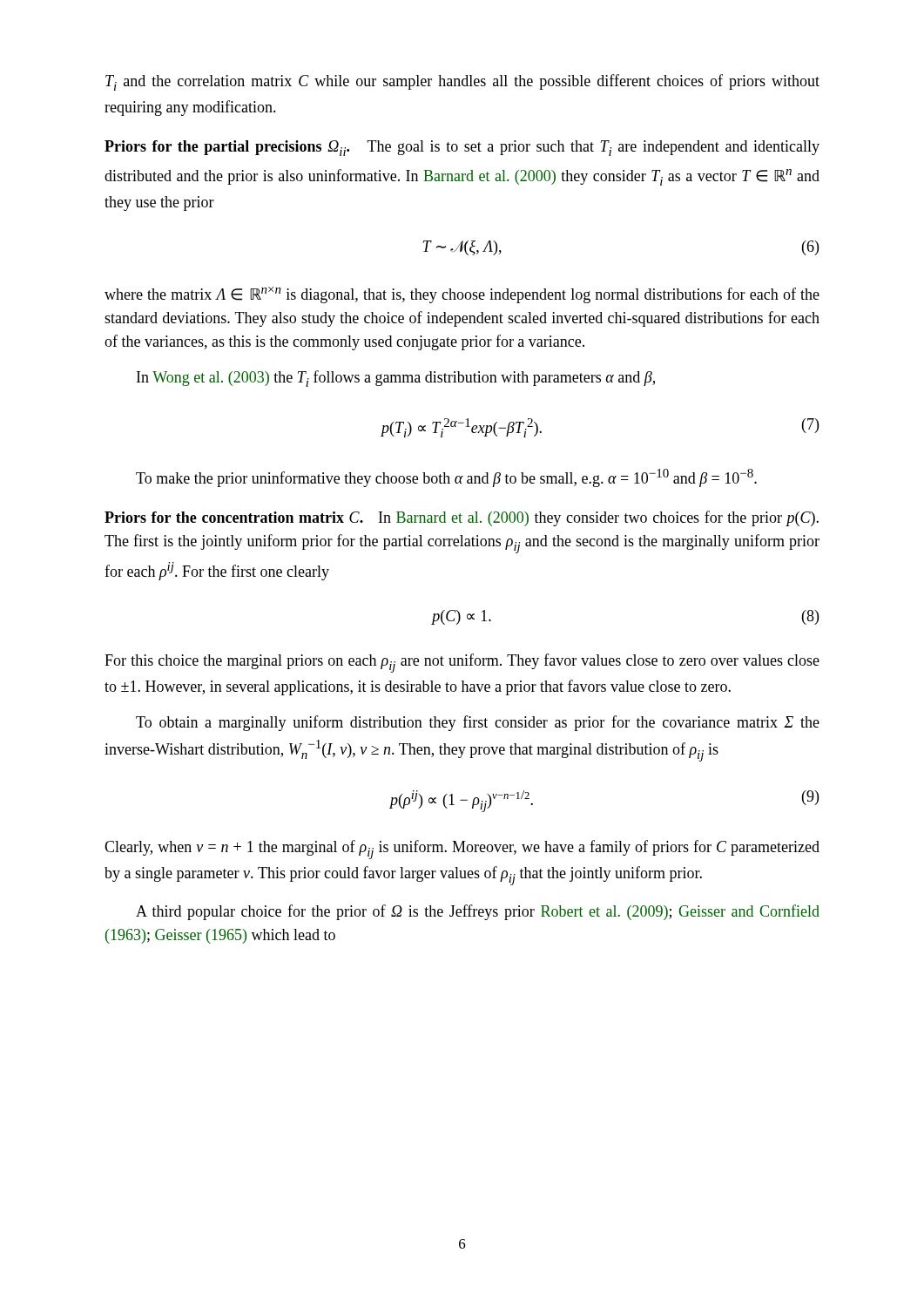This screenshot has height=1307, width=924.
Task: Locate the passage starting "For this choice the marginal priors"
Action: click(462, 673)
